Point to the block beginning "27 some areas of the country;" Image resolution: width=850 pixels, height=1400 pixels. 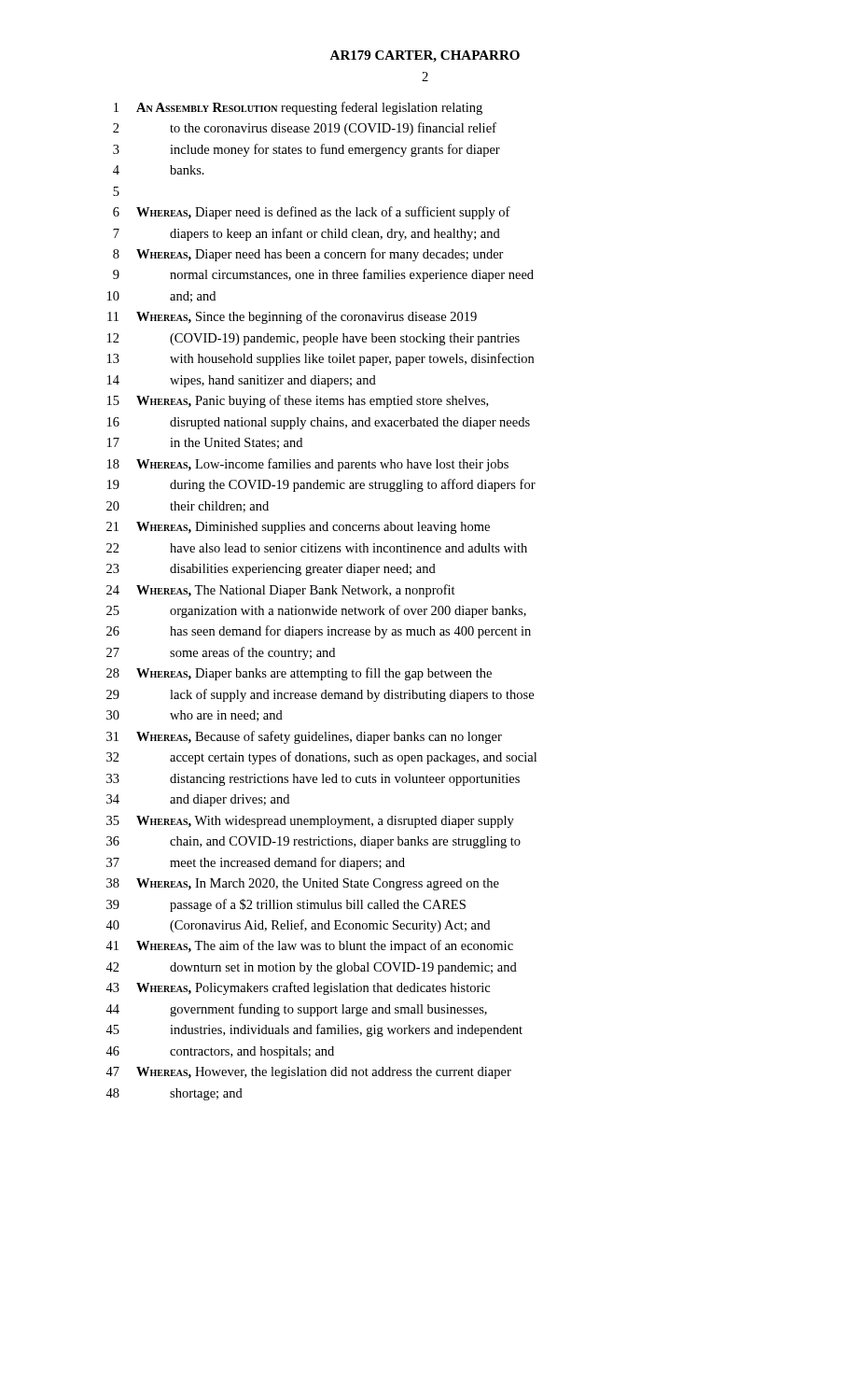[x=221, y=653]
